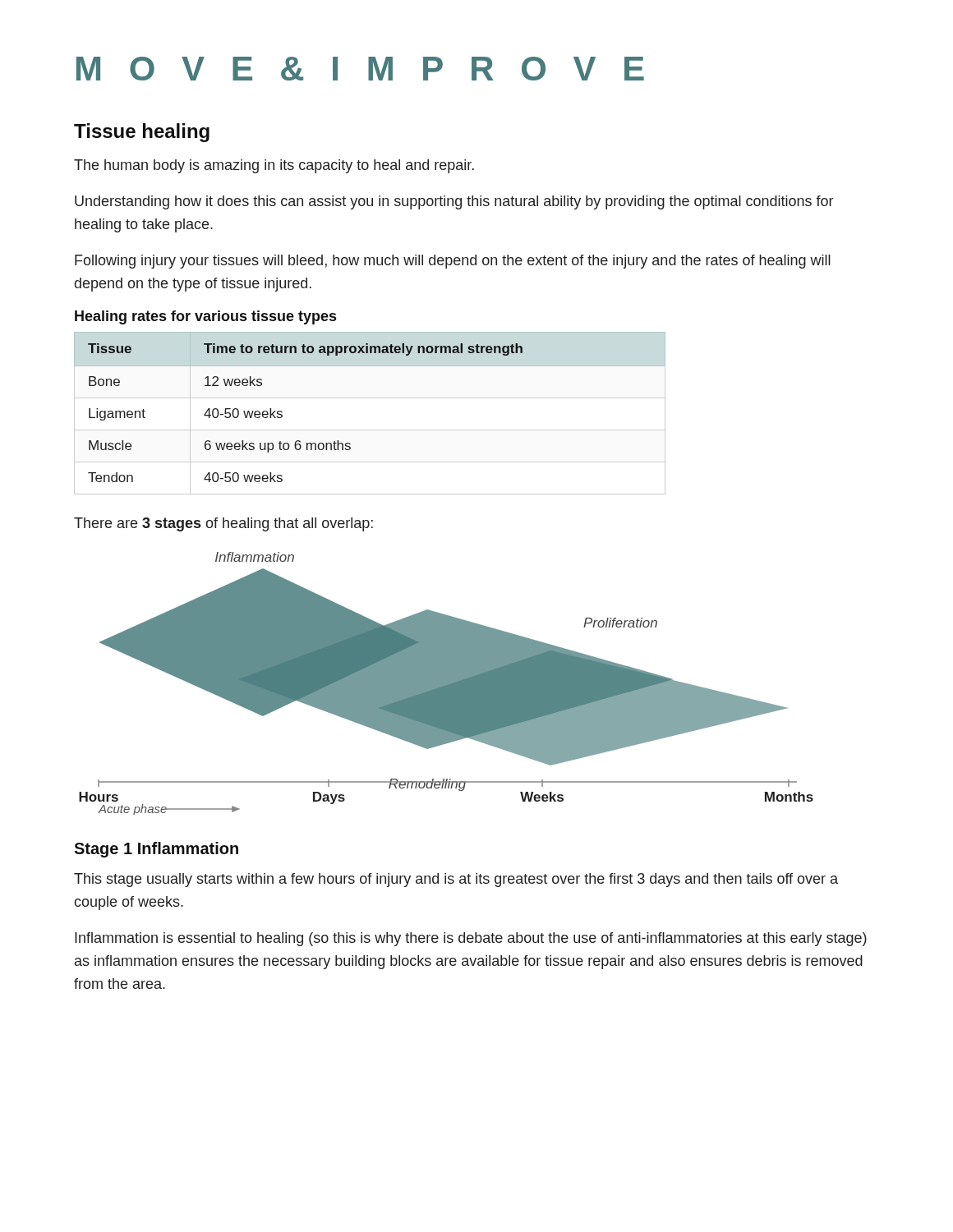The image size is (953, 1232).
Task: Locate the text block with the text "Understanding how it does"
Action: 454,213
